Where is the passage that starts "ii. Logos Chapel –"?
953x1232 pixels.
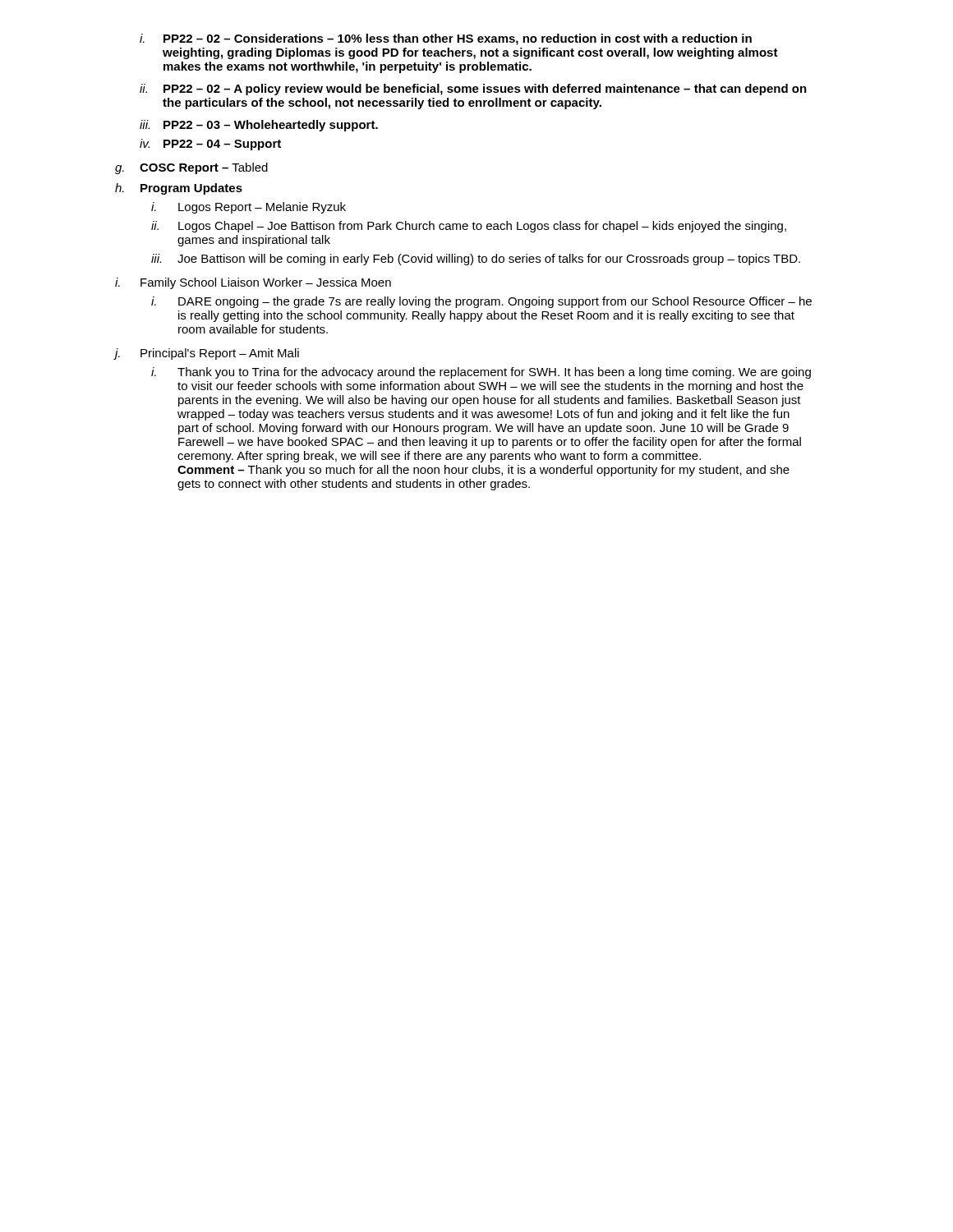coord(482,232)
